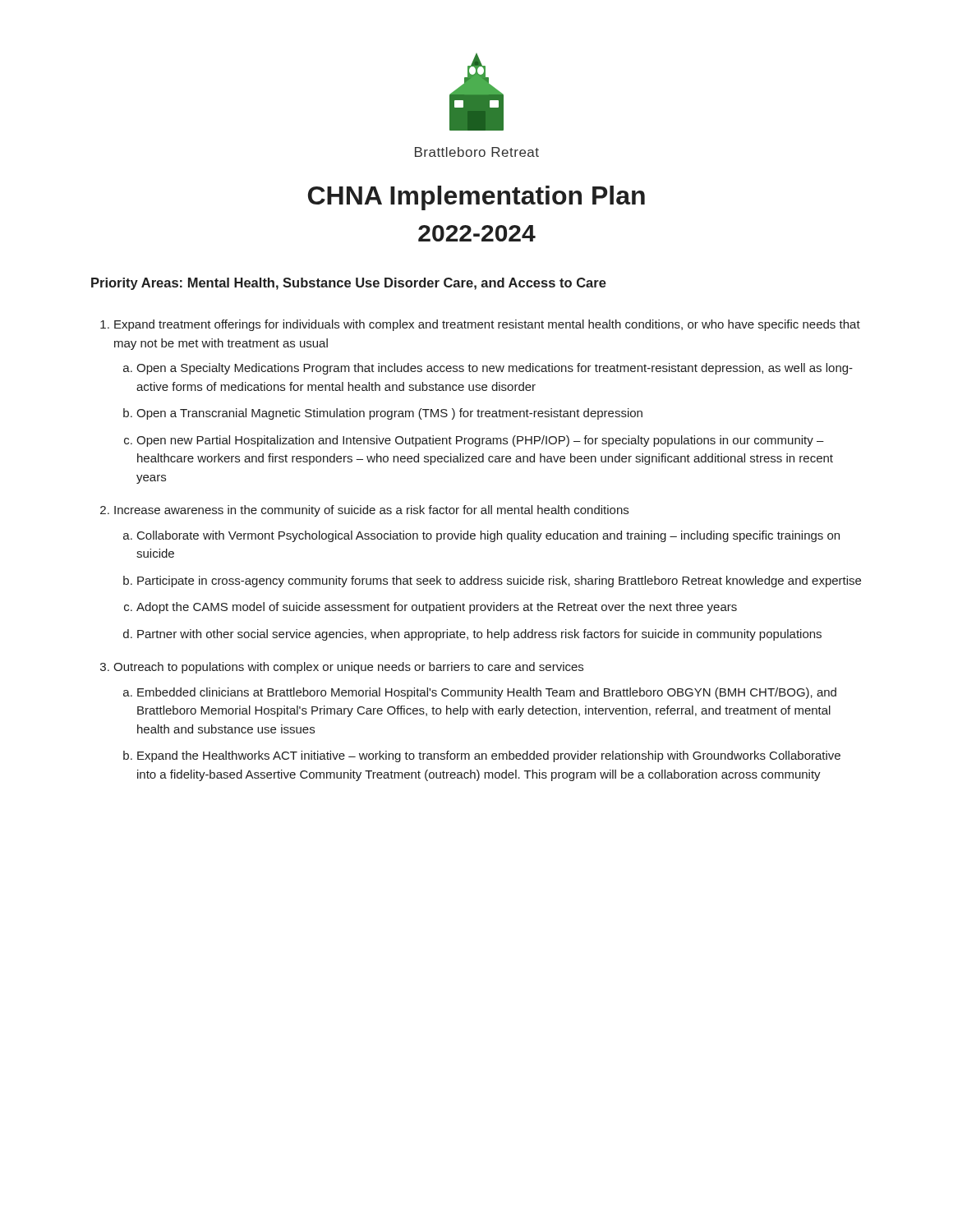This screenshot has height=1232, width=953.
Task: Navigate to the text starting "Open a Specialty Medications Program"
Action: (495, 377)
